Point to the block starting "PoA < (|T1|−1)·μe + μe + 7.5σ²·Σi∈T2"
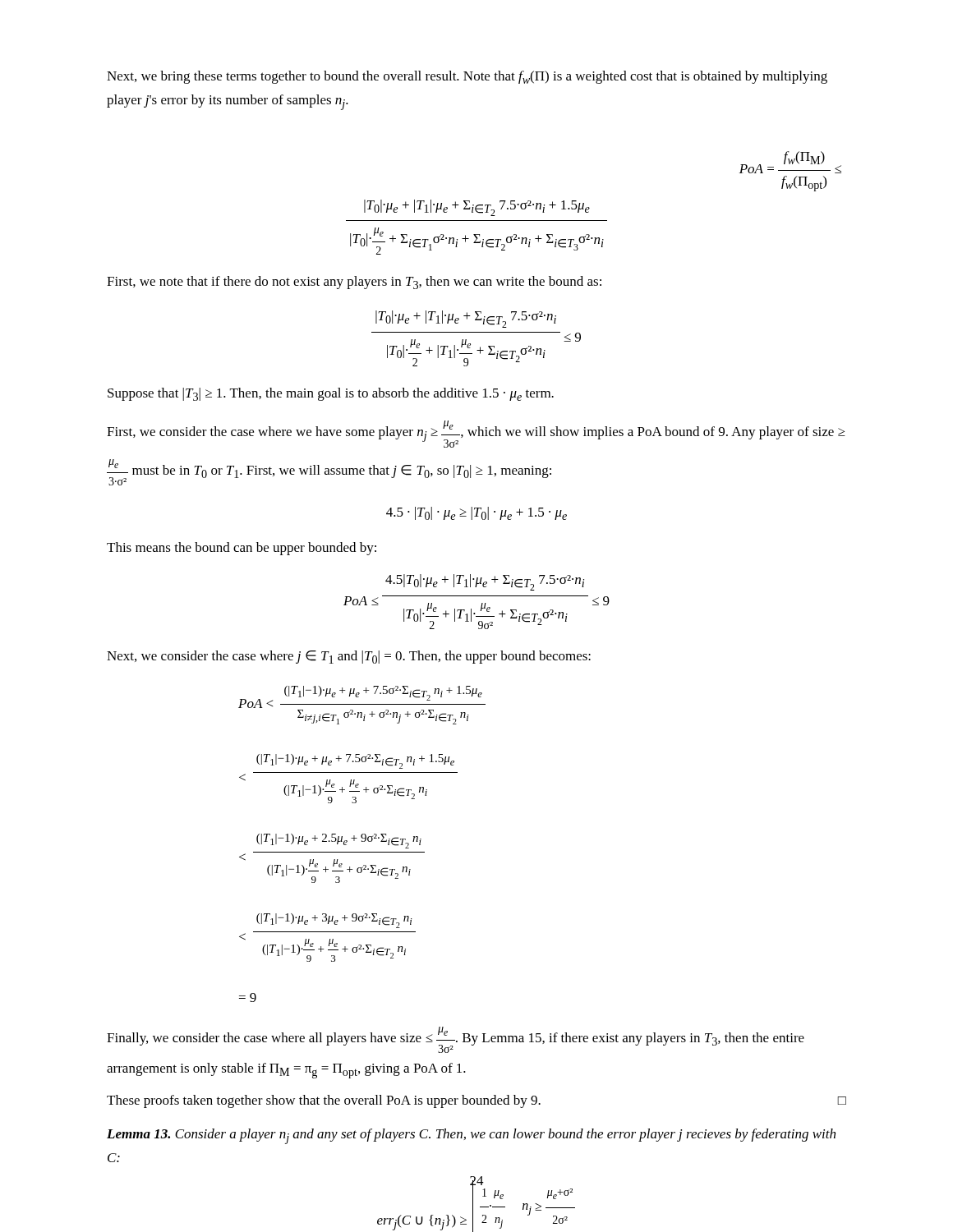953x1232 pixels. 362,843
